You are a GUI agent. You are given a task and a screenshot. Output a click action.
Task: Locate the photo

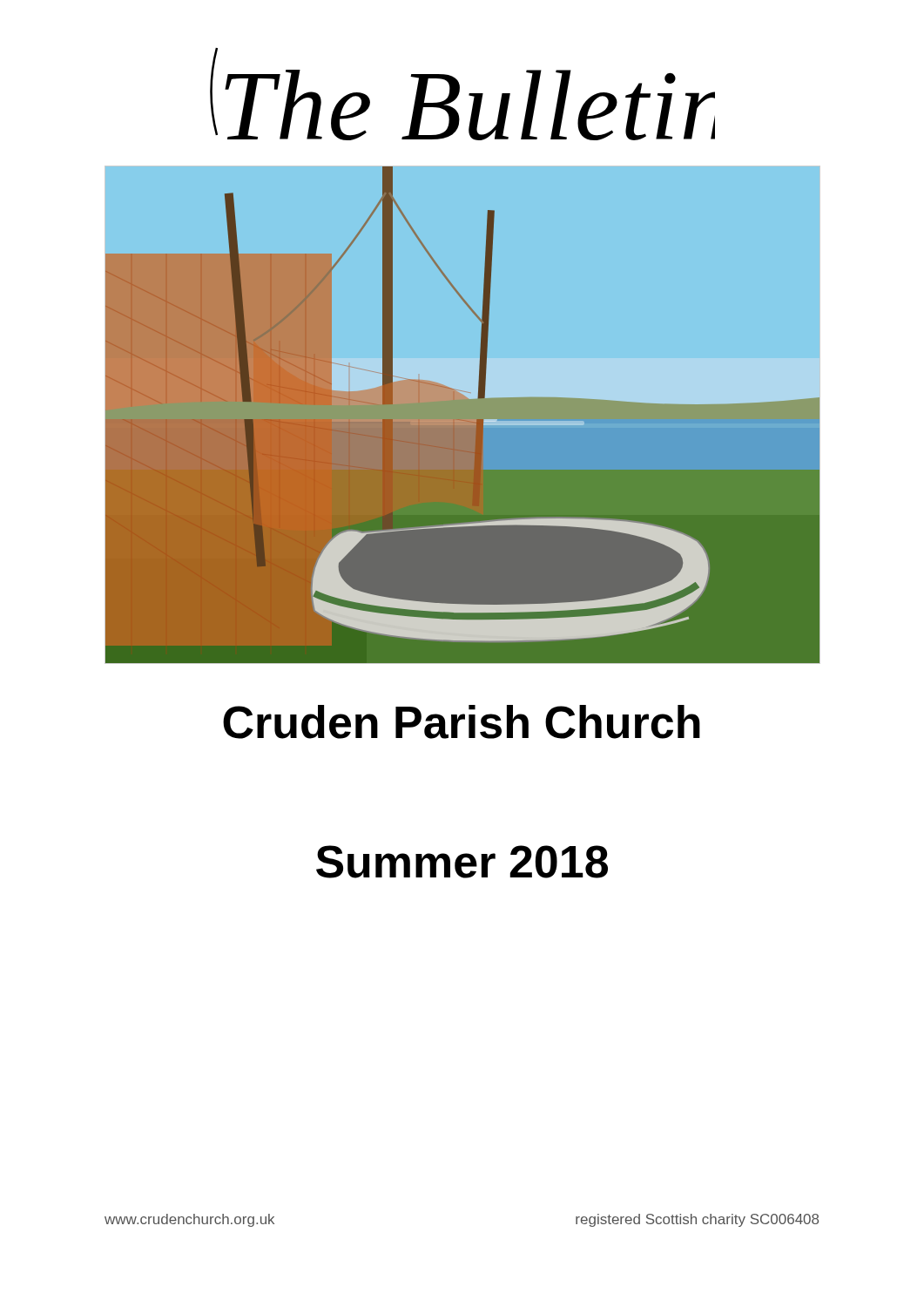click(x=462, y=415)
